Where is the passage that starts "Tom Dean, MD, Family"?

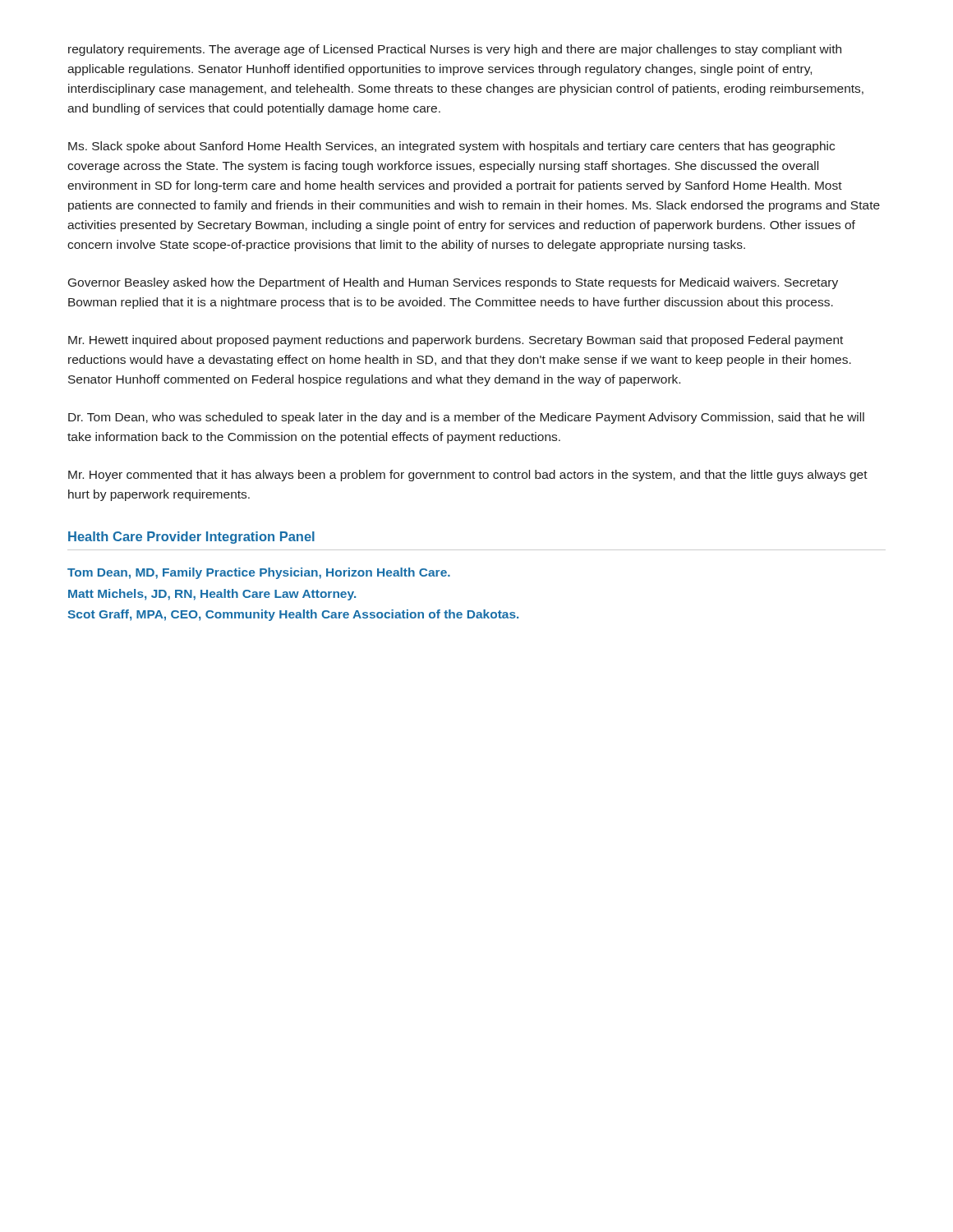[x=259, y=573]
